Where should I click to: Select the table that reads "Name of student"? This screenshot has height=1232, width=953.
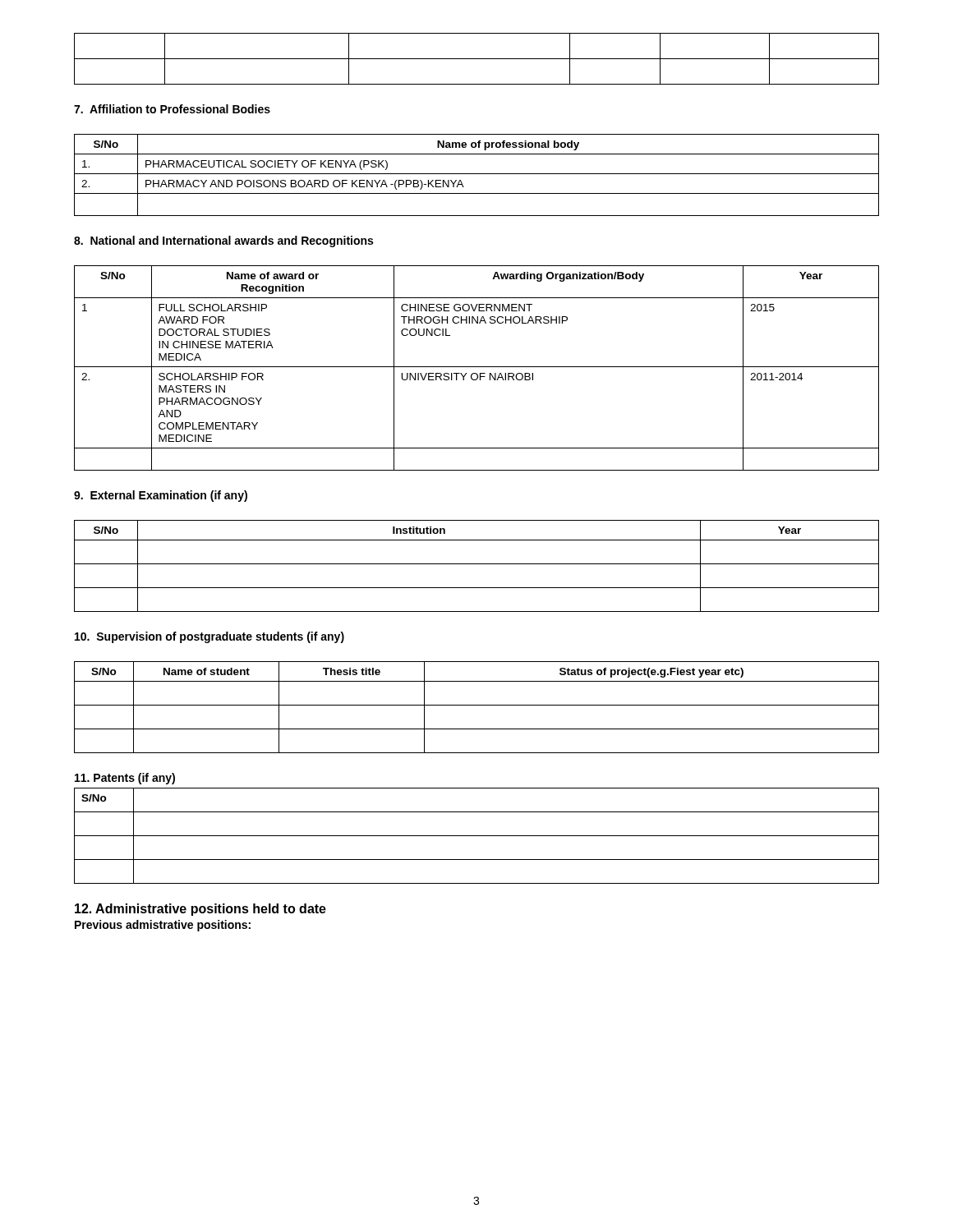click(x=476, y=707)
